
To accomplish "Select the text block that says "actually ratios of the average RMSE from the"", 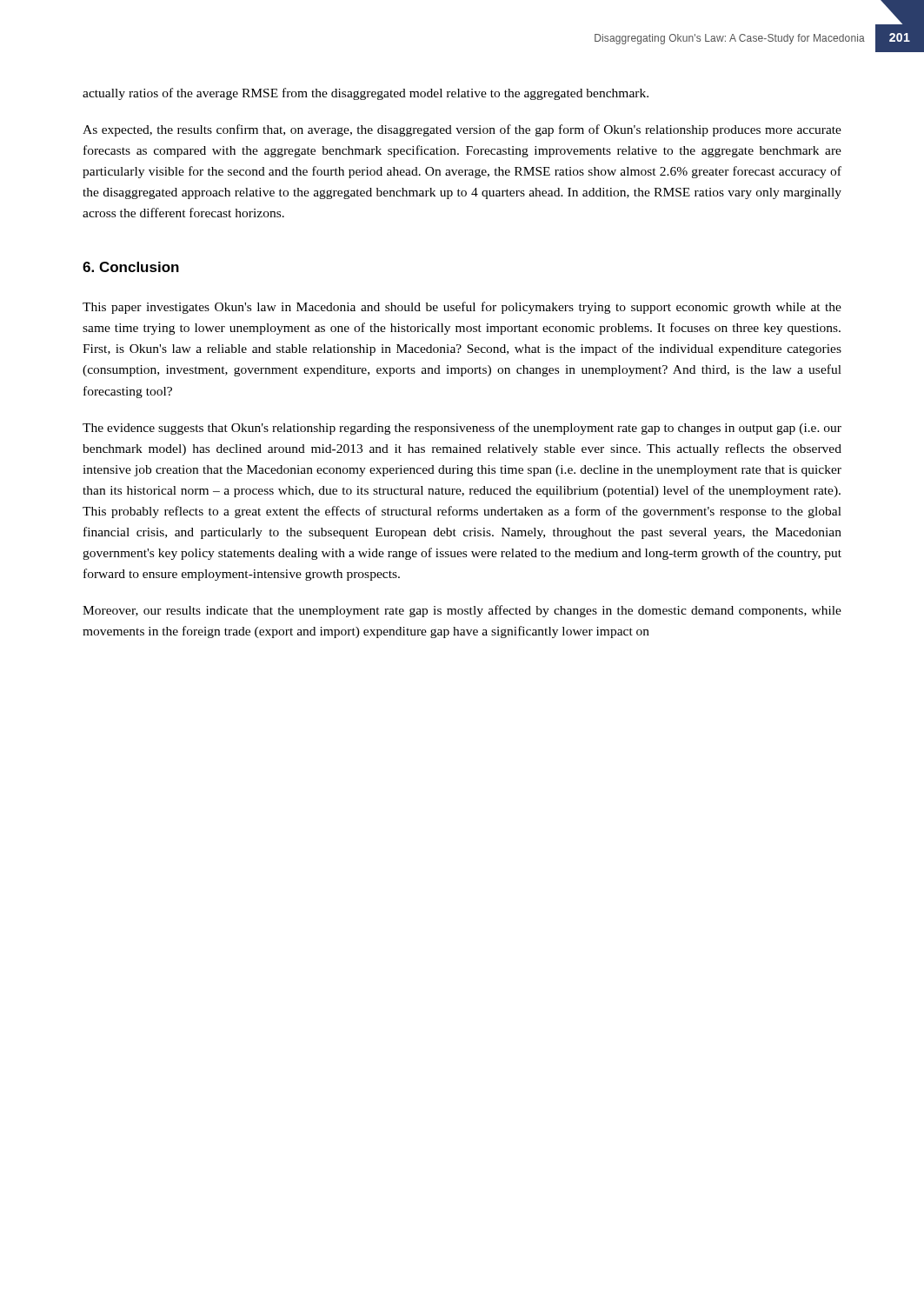I will click(366, 93).
